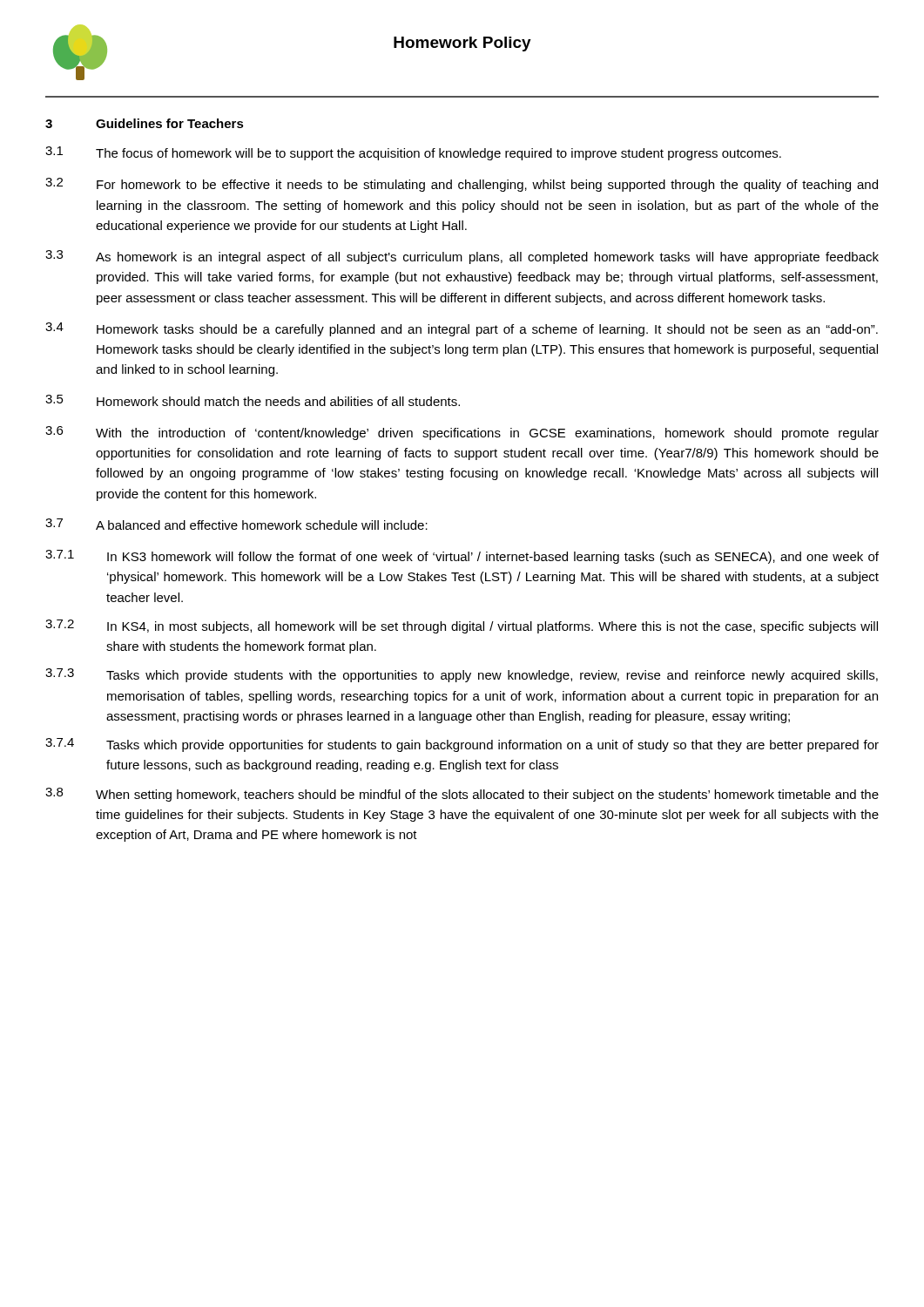Select the list item with the text "3.7.2 In KS4,"
The image size is (924, 1307).
coord(462,636)
